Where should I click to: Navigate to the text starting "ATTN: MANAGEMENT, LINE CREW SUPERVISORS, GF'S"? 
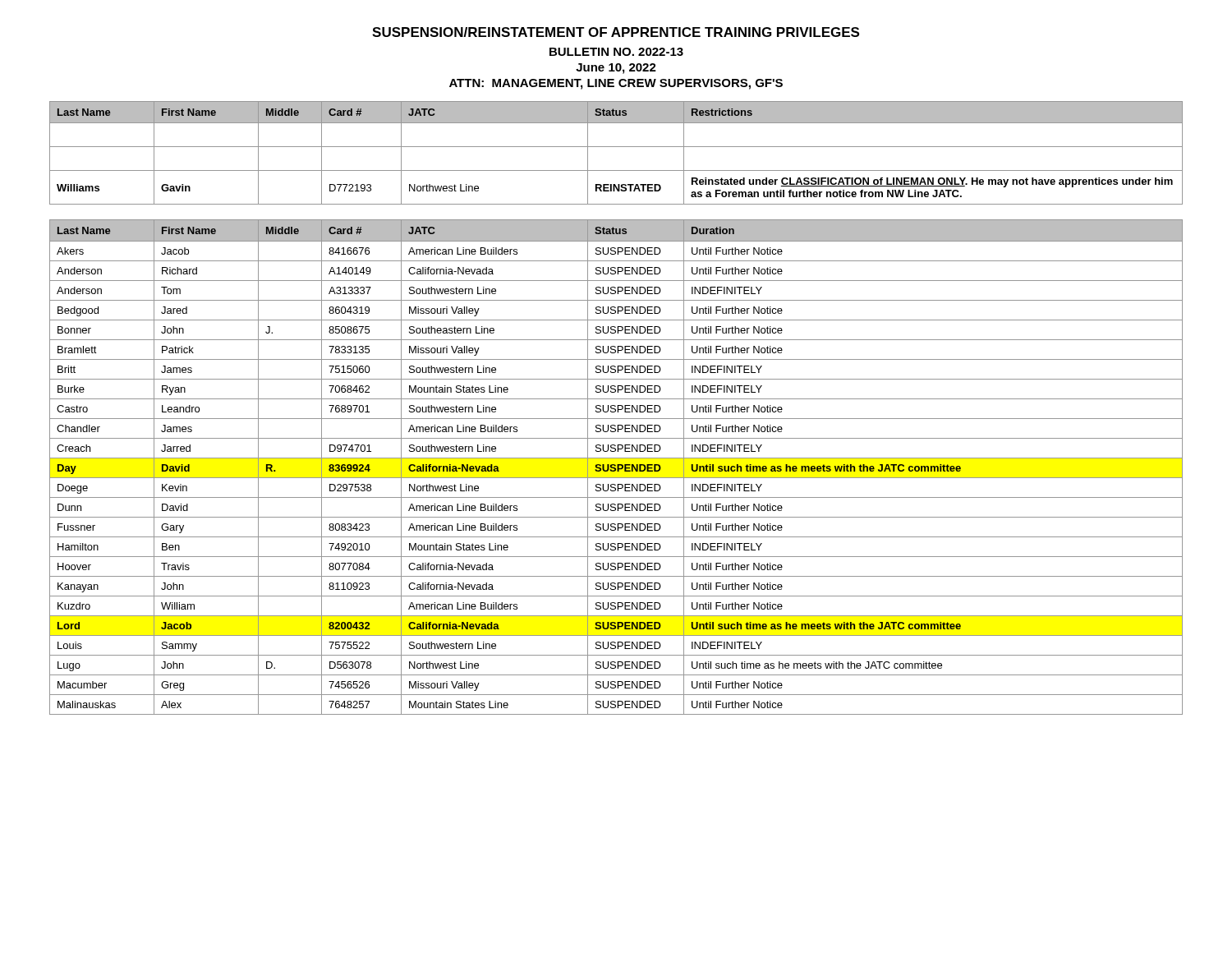tap(616, 83)
